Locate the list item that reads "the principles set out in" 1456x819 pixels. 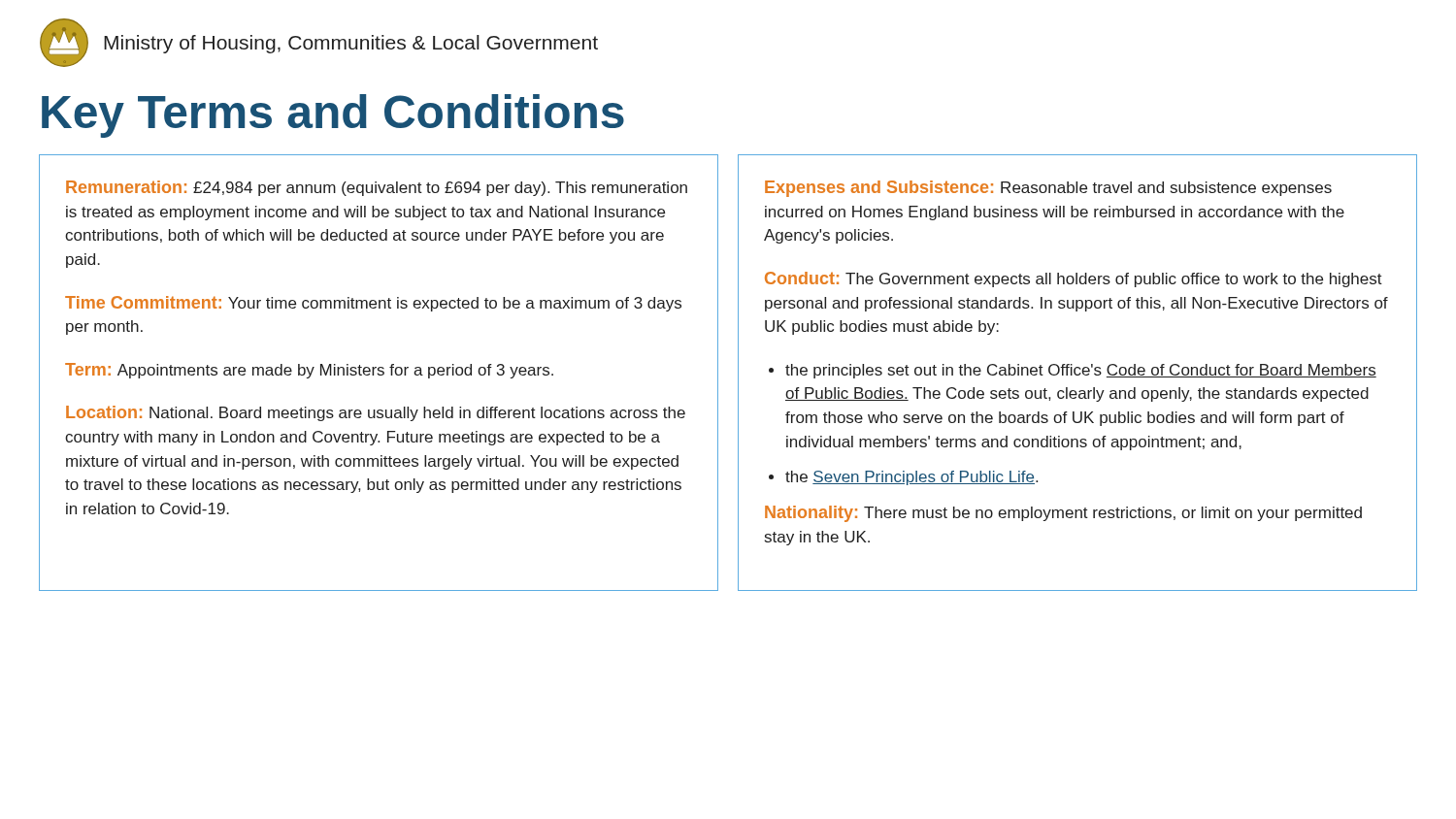[1081, 406]
